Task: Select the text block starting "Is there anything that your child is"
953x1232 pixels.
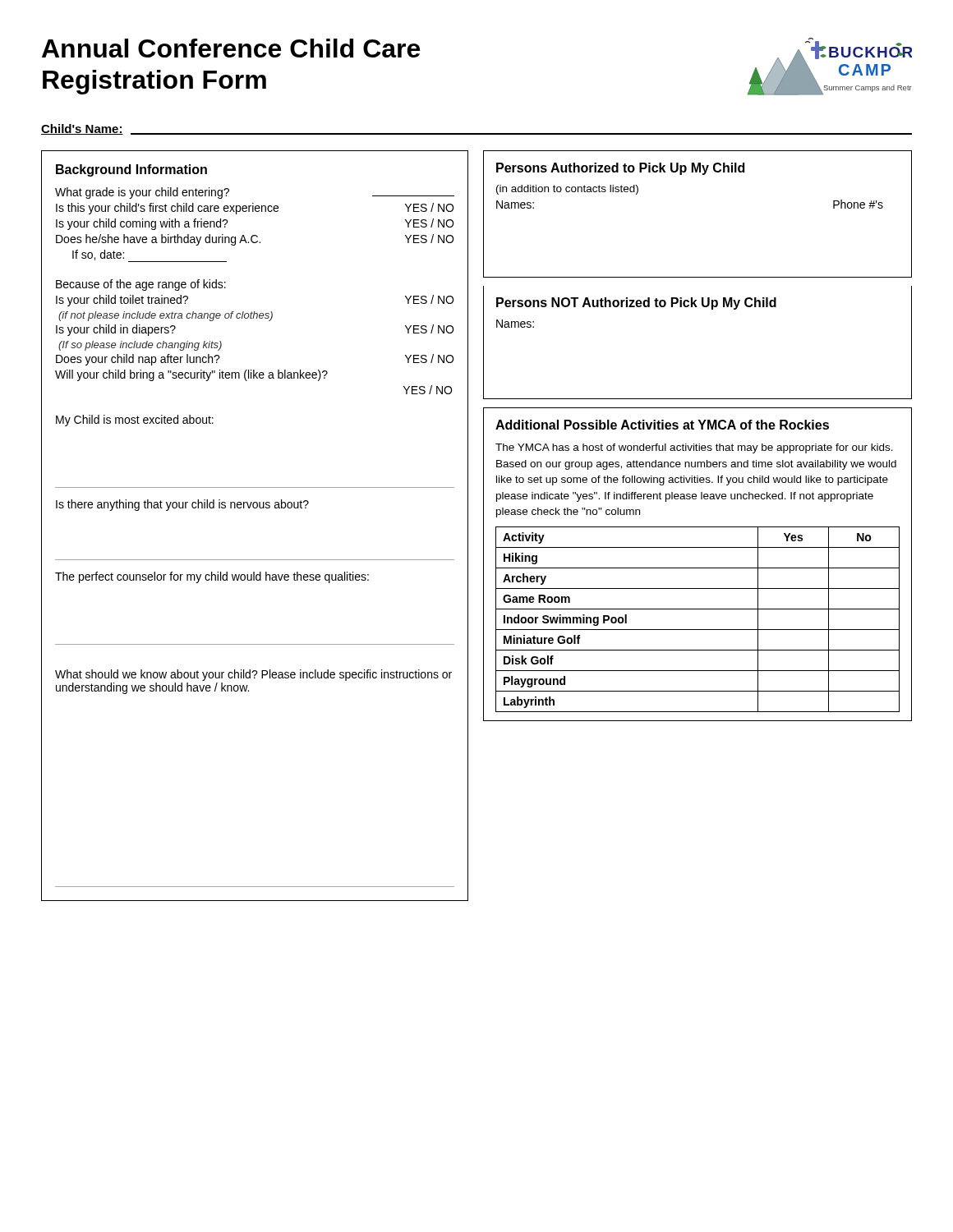Action: click(182, 505)
